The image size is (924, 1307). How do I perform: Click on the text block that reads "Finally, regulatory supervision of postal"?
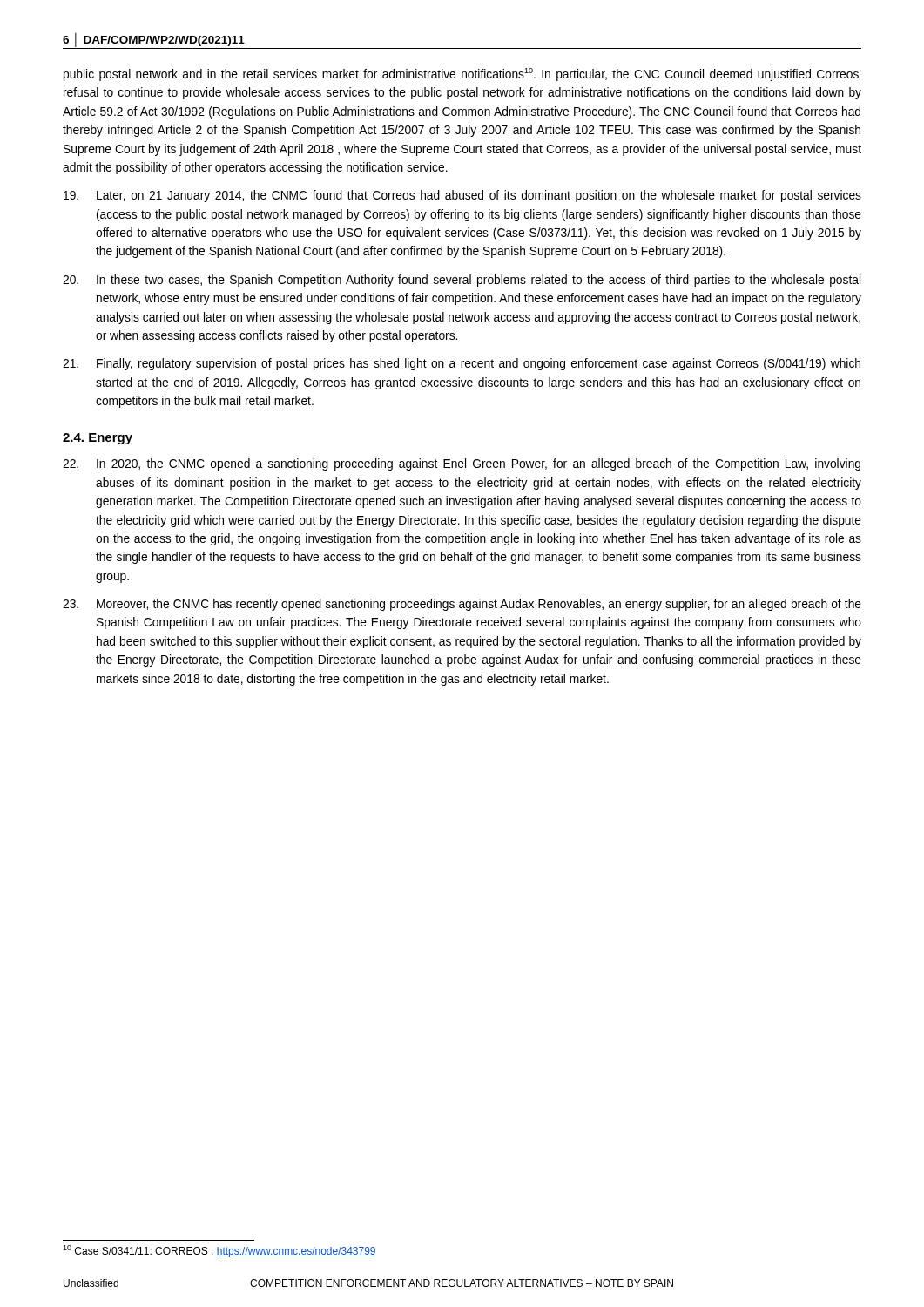462,383
